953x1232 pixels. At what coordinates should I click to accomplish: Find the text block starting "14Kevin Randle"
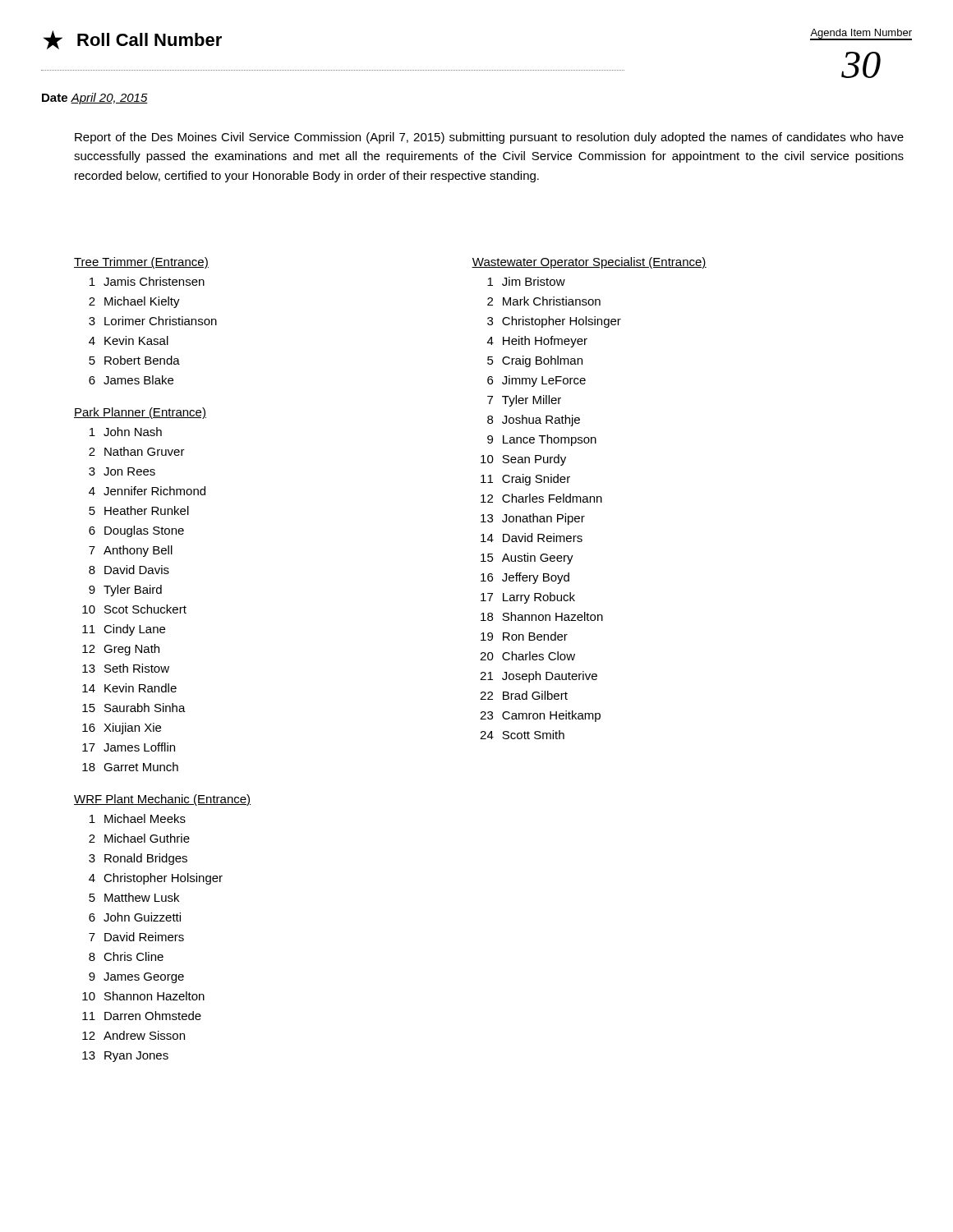[129, 688]
